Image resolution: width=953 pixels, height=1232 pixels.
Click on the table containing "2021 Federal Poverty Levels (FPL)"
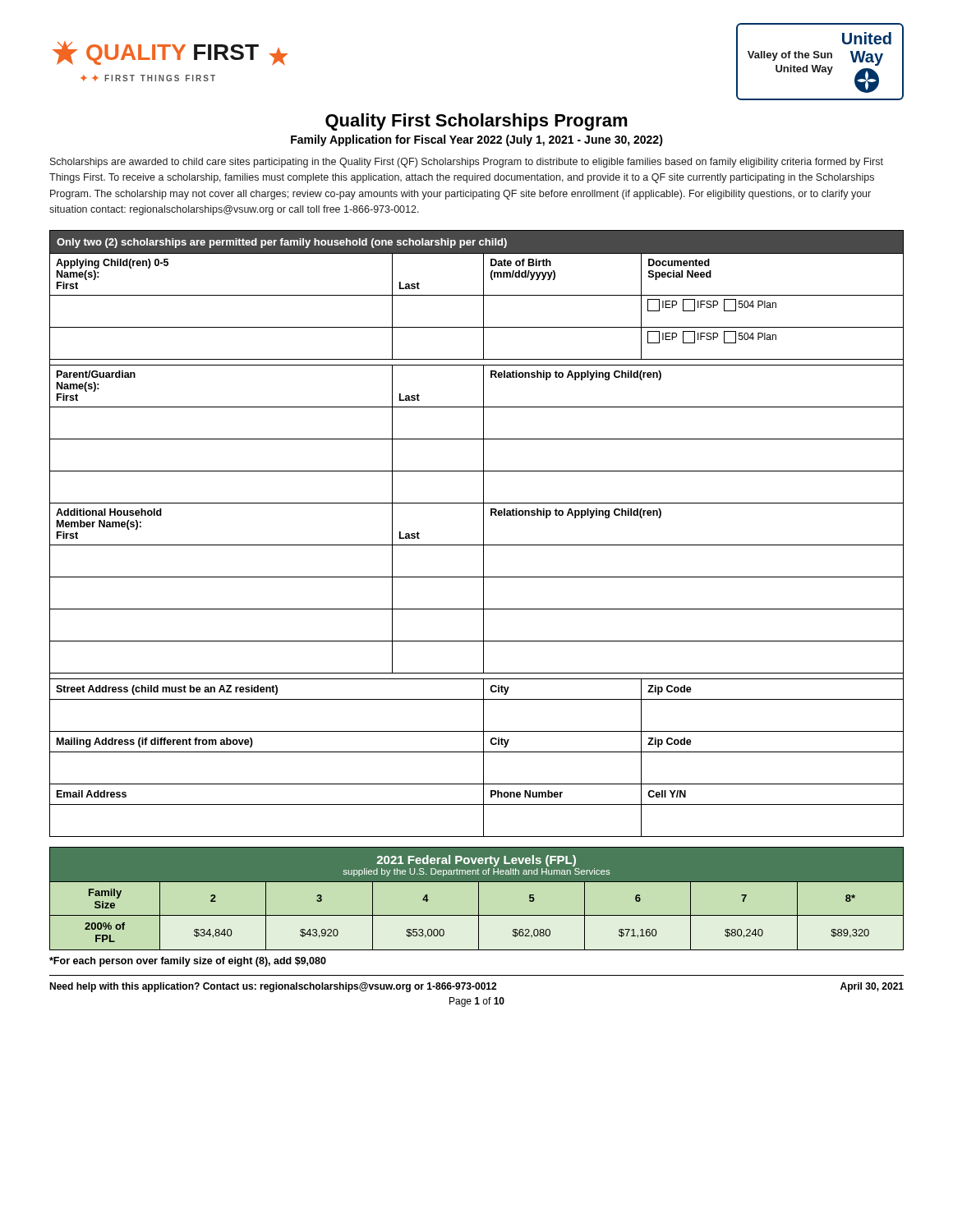coord(476,898)
